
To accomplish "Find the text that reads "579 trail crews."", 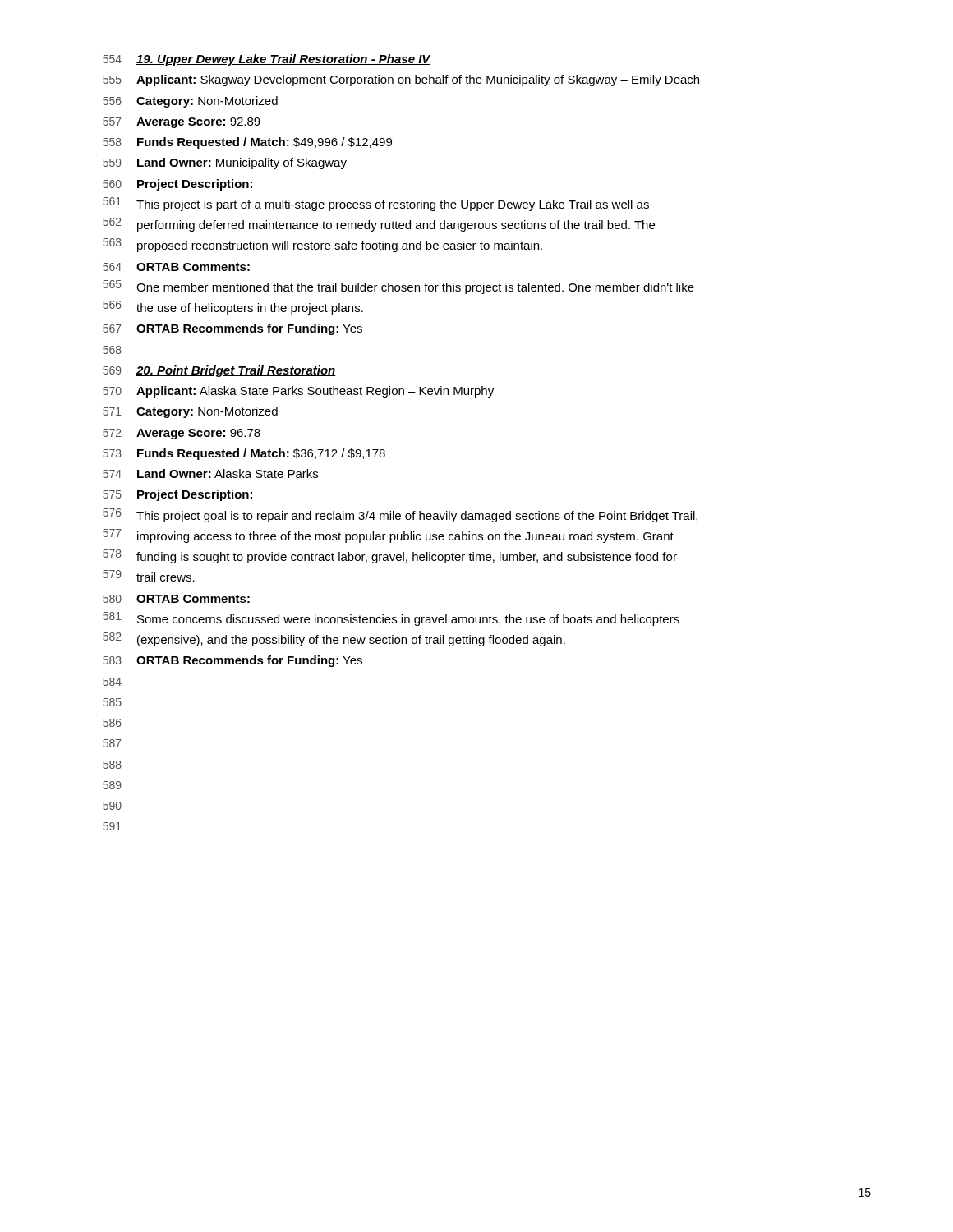I will pos(149,576).
